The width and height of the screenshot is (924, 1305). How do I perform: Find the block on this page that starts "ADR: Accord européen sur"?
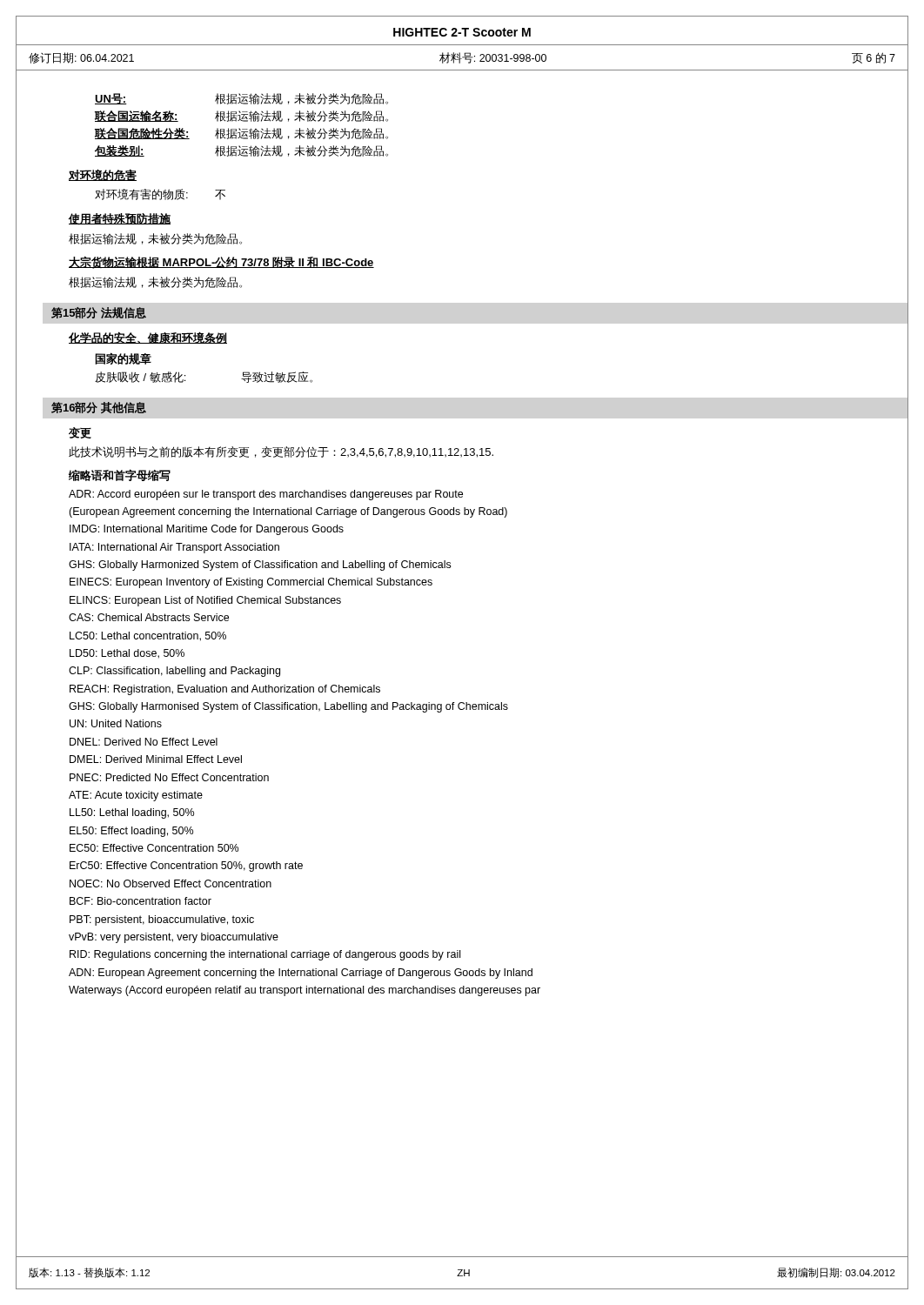pos(266,494)
